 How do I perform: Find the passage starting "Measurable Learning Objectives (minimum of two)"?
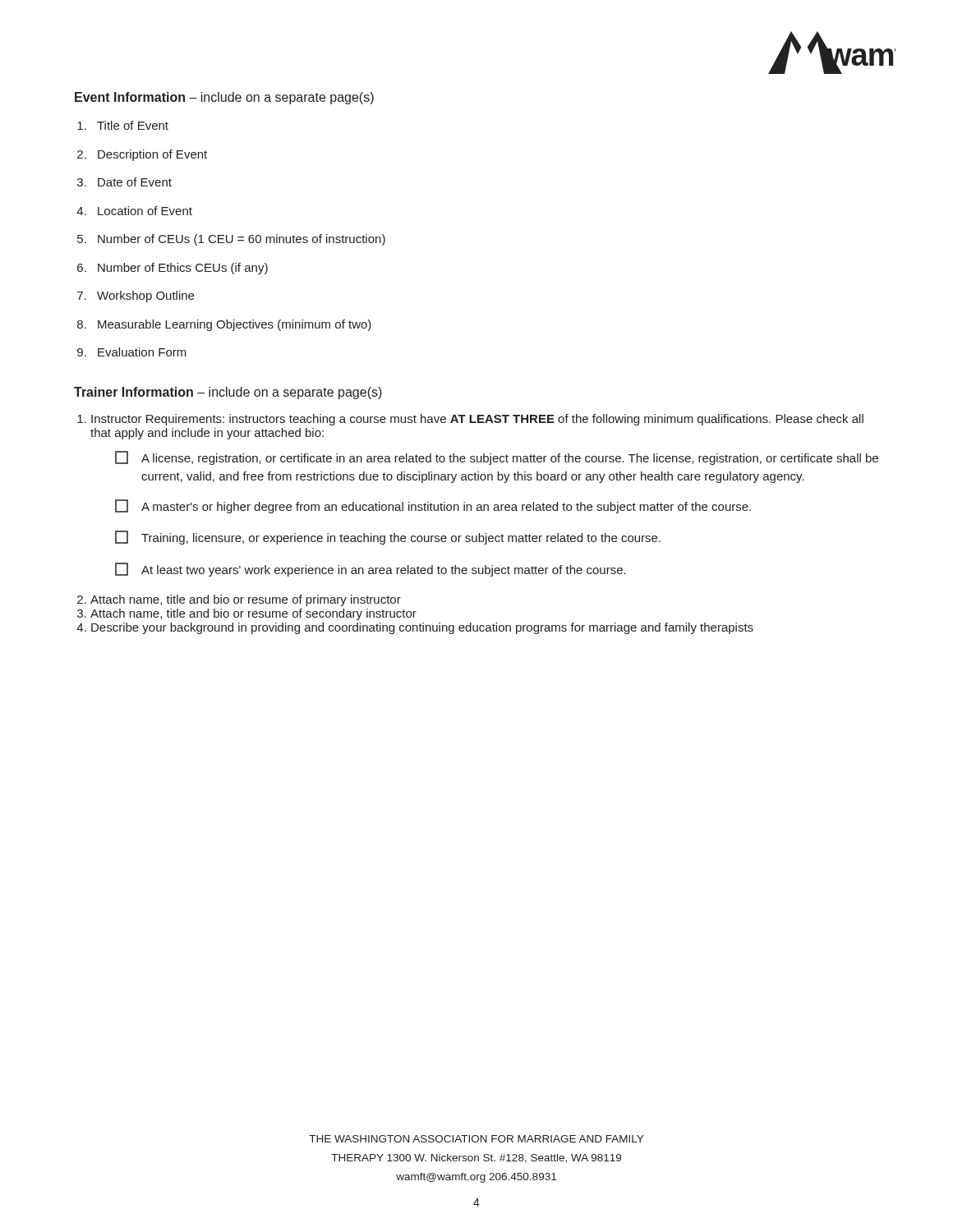click(x=235, y=325)
